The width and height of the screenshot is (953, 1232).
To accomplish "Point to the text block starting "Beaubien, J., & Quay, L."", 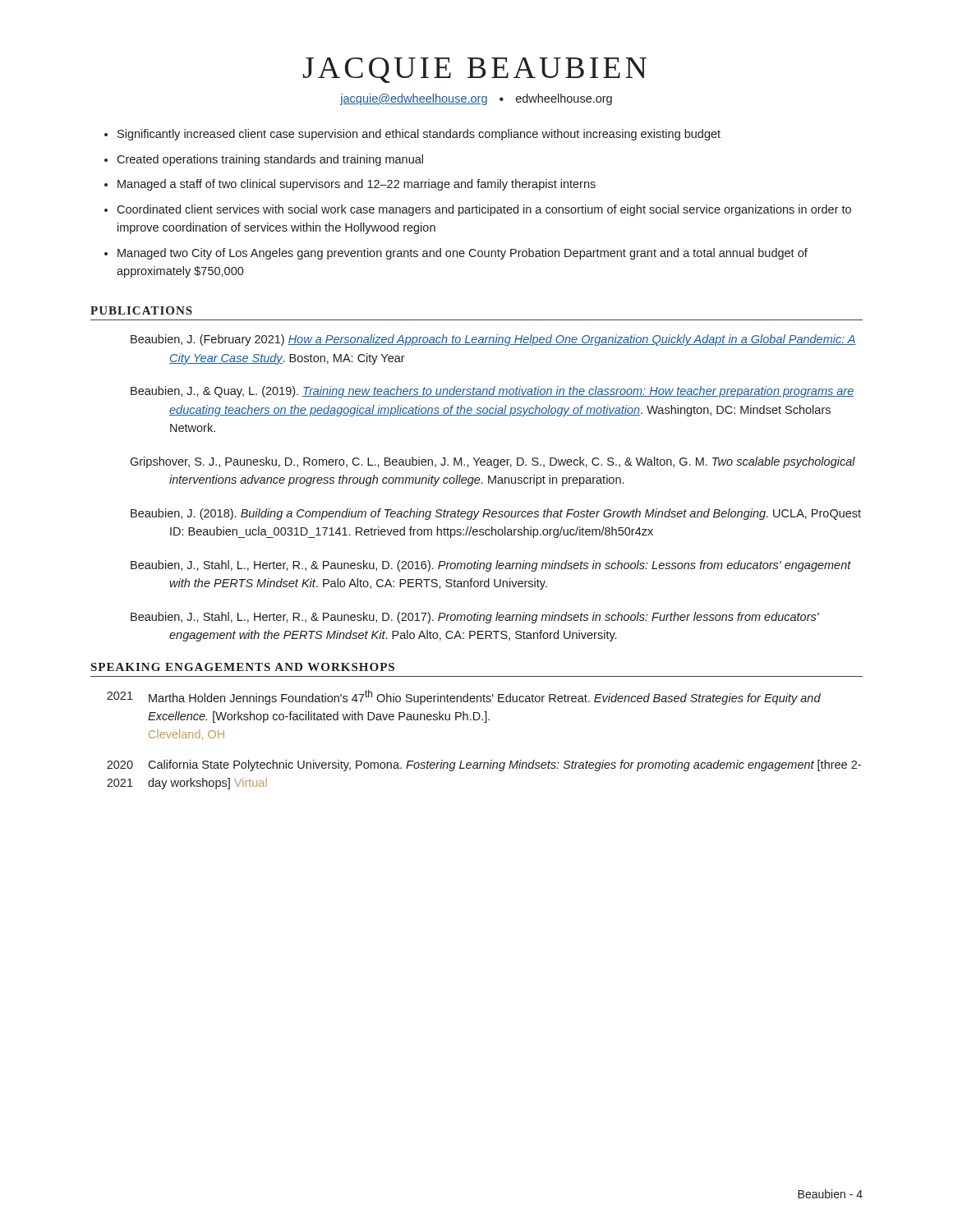I will (492, 410).
